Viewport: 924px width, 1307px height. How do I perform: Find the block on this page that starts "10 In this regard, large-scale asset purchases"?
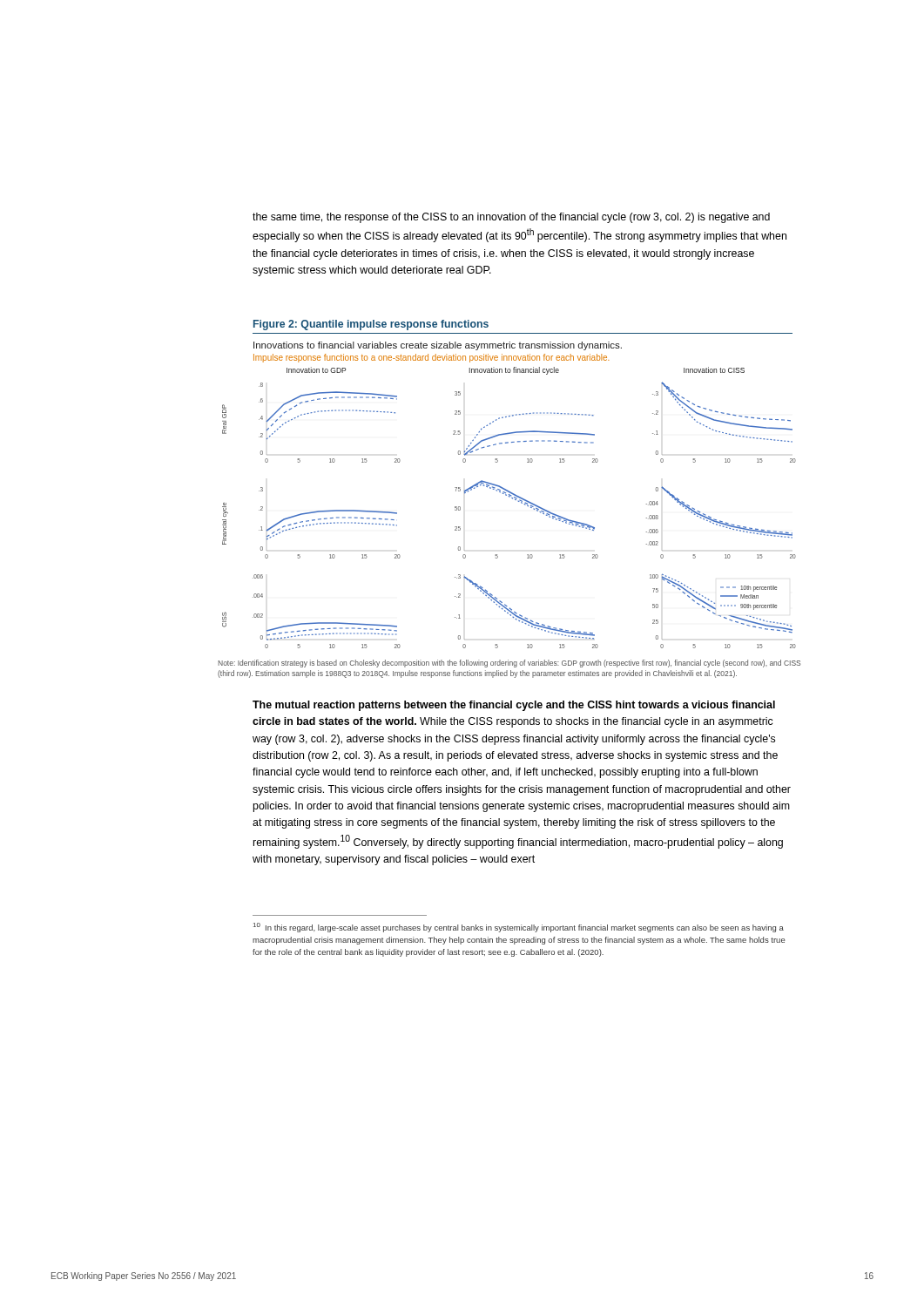click(523, 936)
